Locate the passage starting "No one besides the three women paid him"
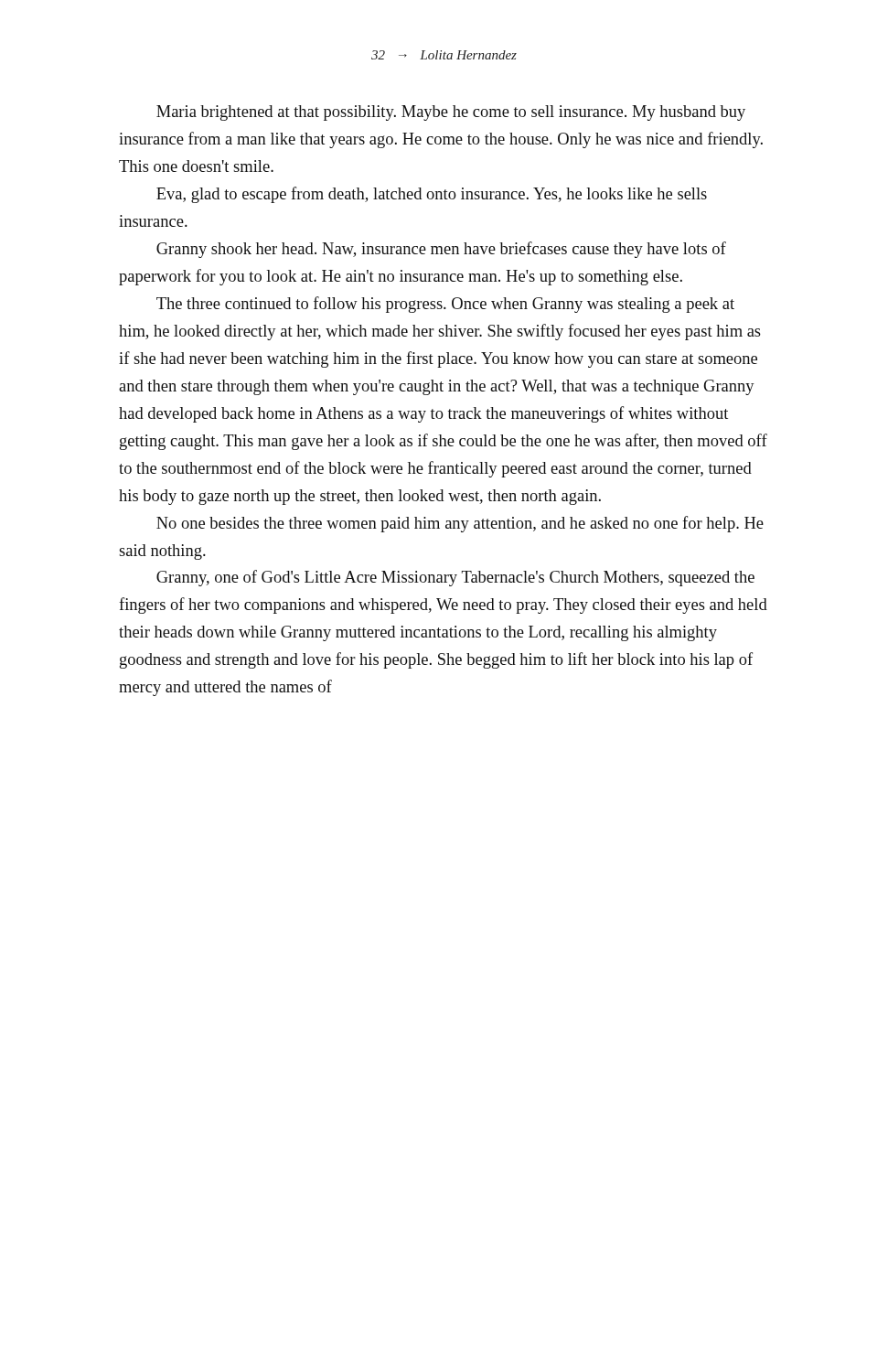Image resolution: width=888 pixels, height=1372 pixels. (x=444, y=537)
